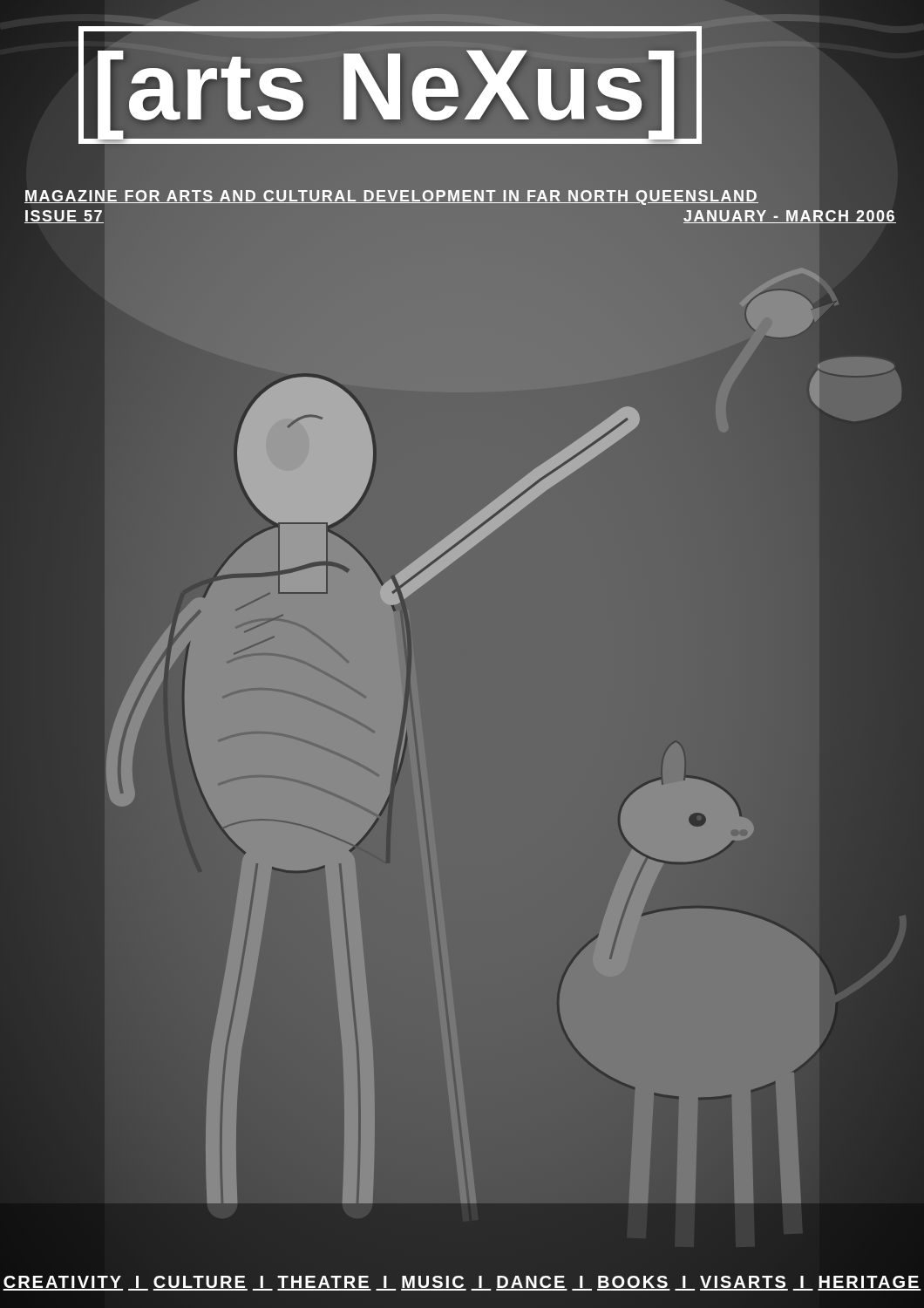Point to the block beginning "CREATIVITY I CULTURE"

(x=462, y=1282)
